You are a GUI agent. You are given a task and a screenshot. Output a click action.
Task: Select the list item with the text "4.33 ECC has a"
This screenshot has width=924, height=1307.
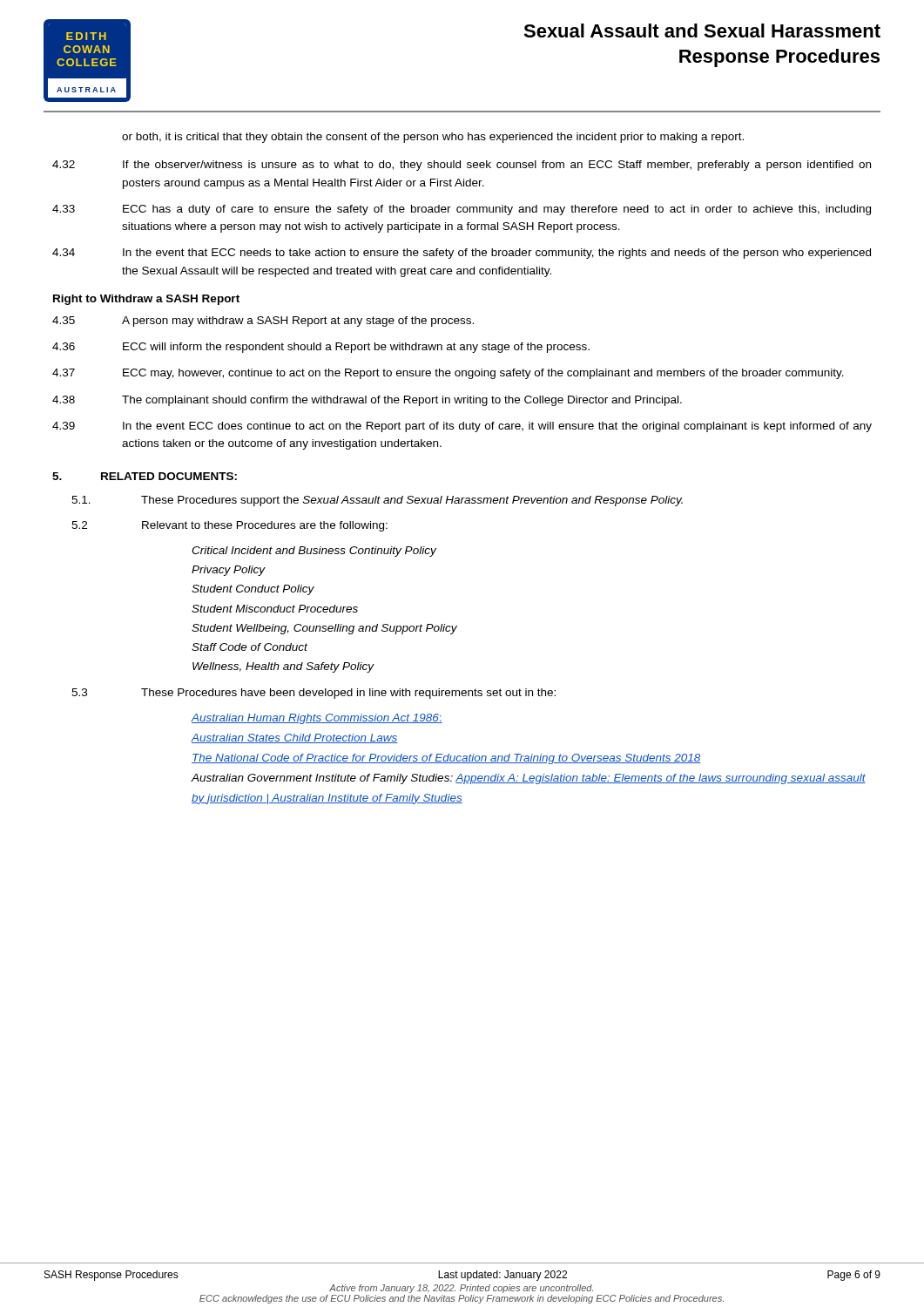click(462, 218)
